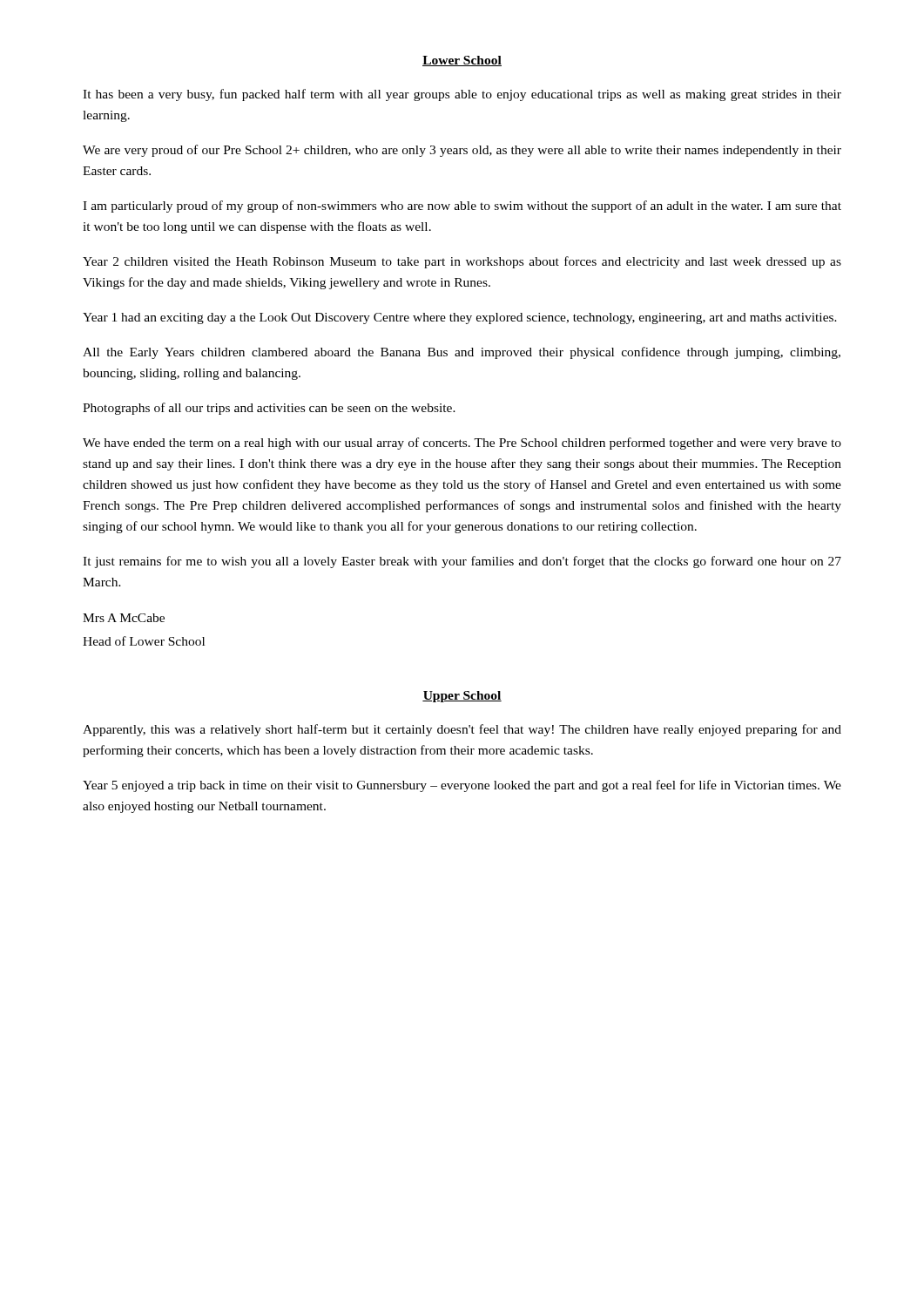Point to the region starting "Year 5 enjoyed"
924x1307 pixels.
[x=462, y=795]
